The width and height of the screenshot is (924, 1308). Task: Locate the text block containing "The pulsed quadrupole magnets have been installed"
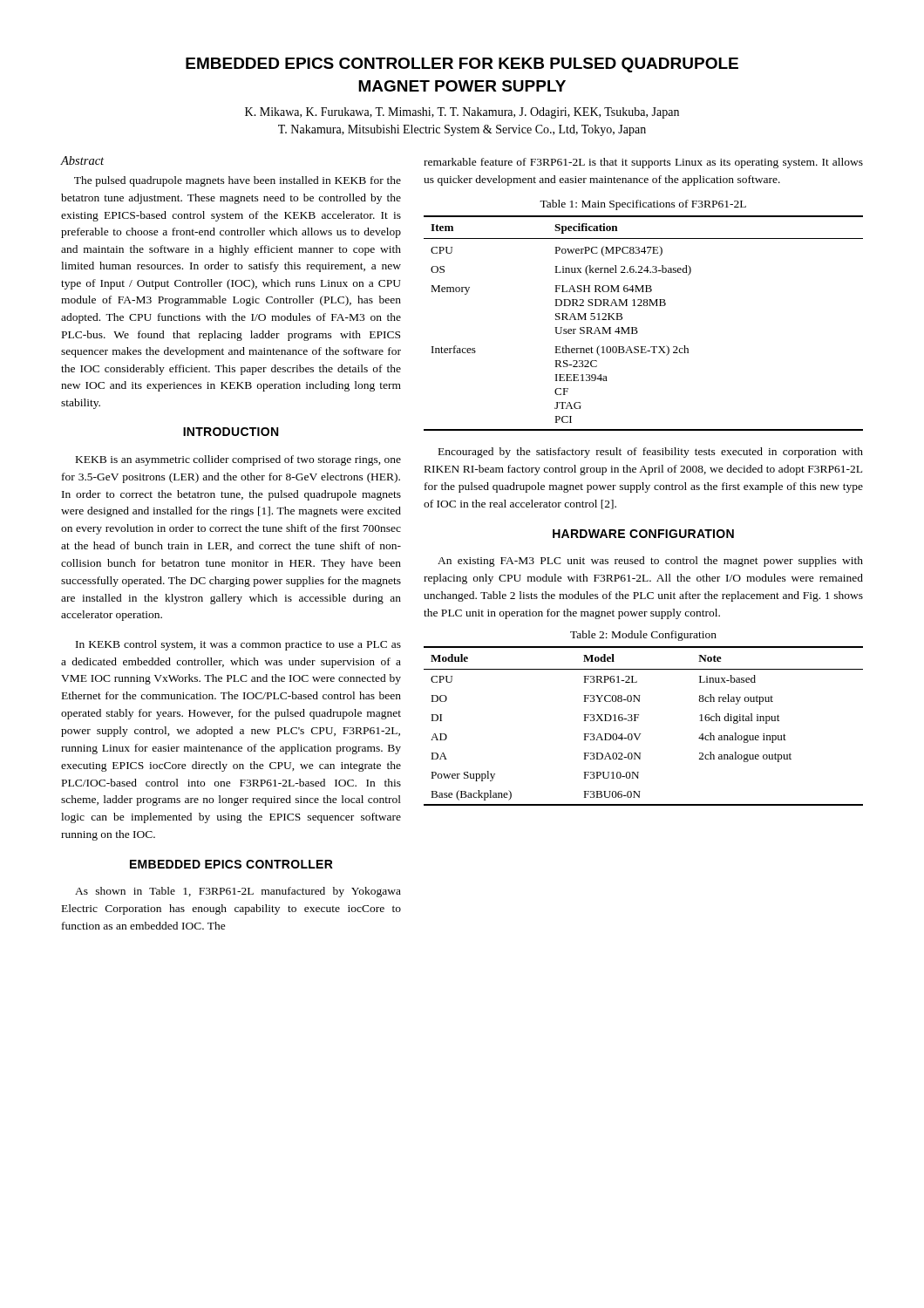(231, 292)
